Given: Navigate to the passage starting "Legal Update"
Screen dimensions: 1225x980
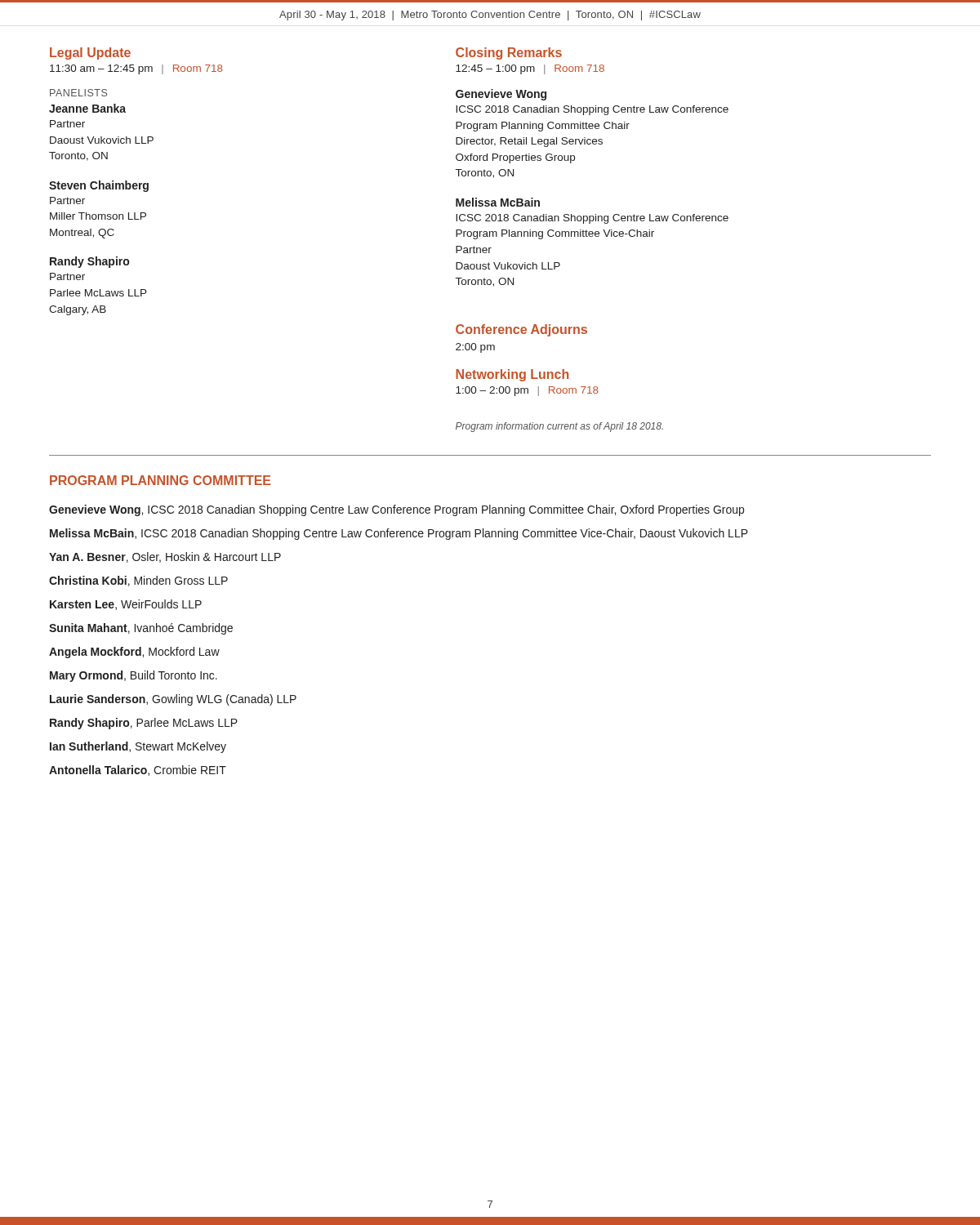Looking at the screenshot, I should (90, 53).
